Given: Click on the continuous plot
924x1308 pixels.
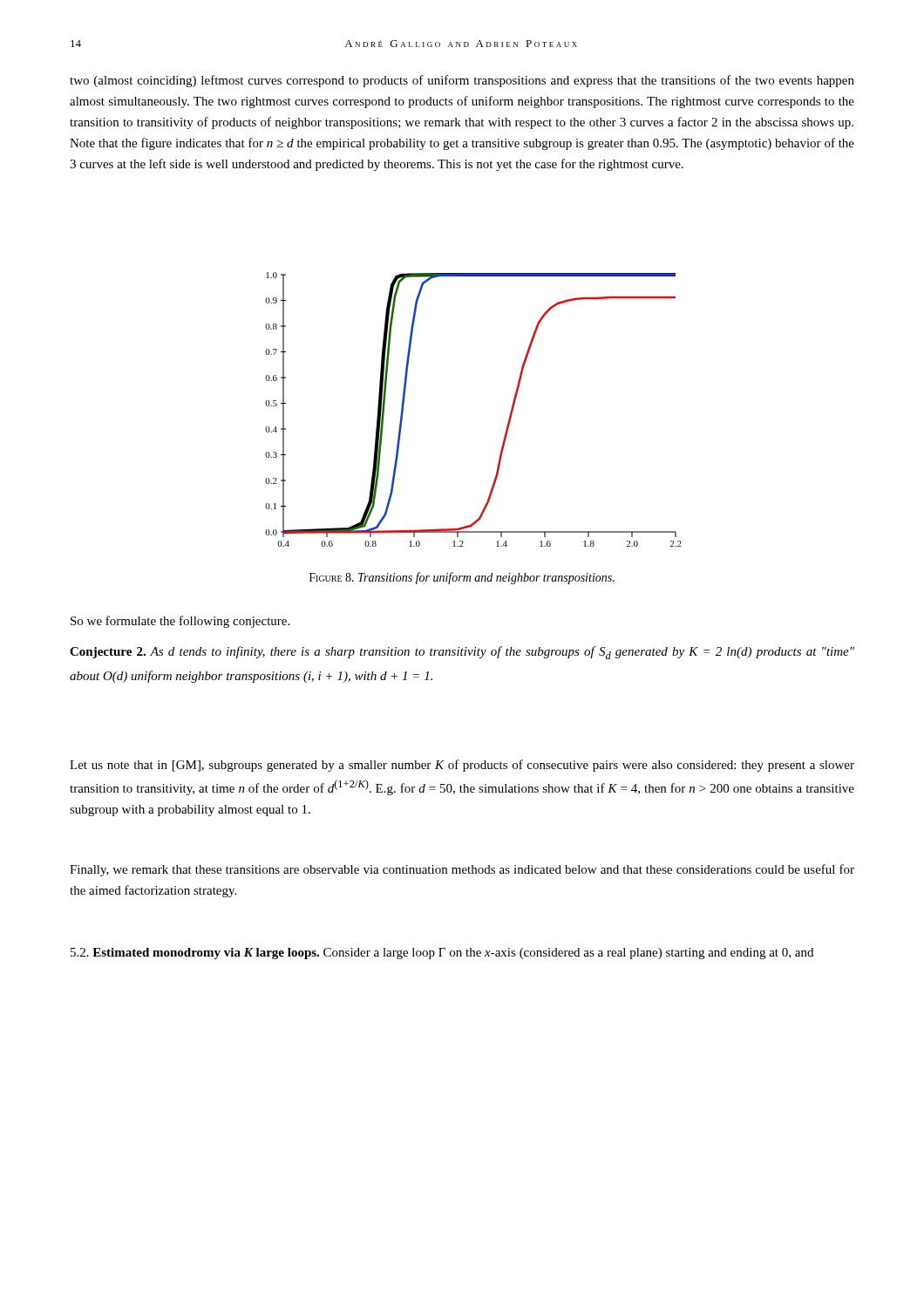Looking at the screenshot, I should [462, 416].
